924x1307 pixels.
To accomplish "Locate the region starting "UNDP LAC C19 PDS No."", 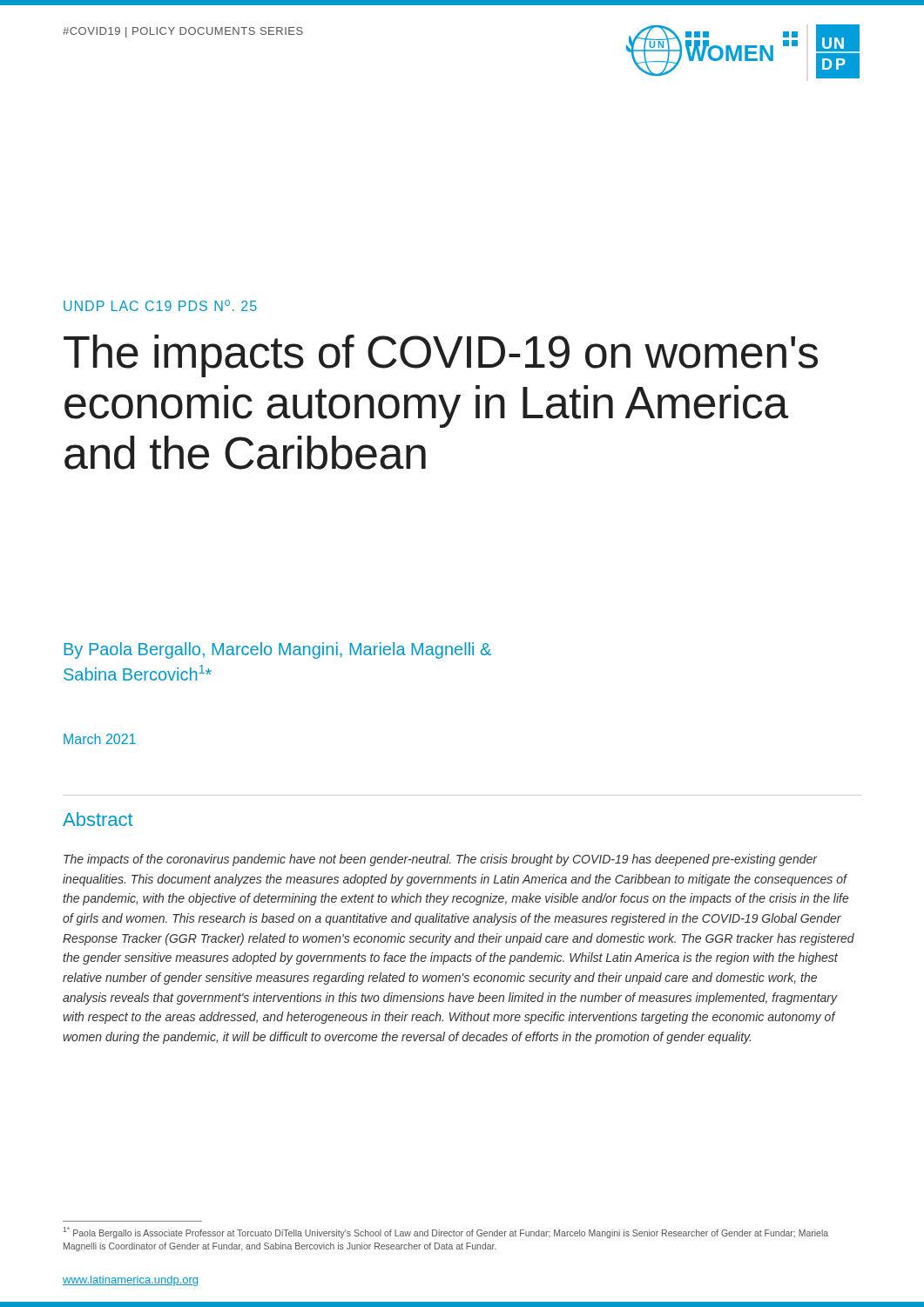I will coord(160,305).
